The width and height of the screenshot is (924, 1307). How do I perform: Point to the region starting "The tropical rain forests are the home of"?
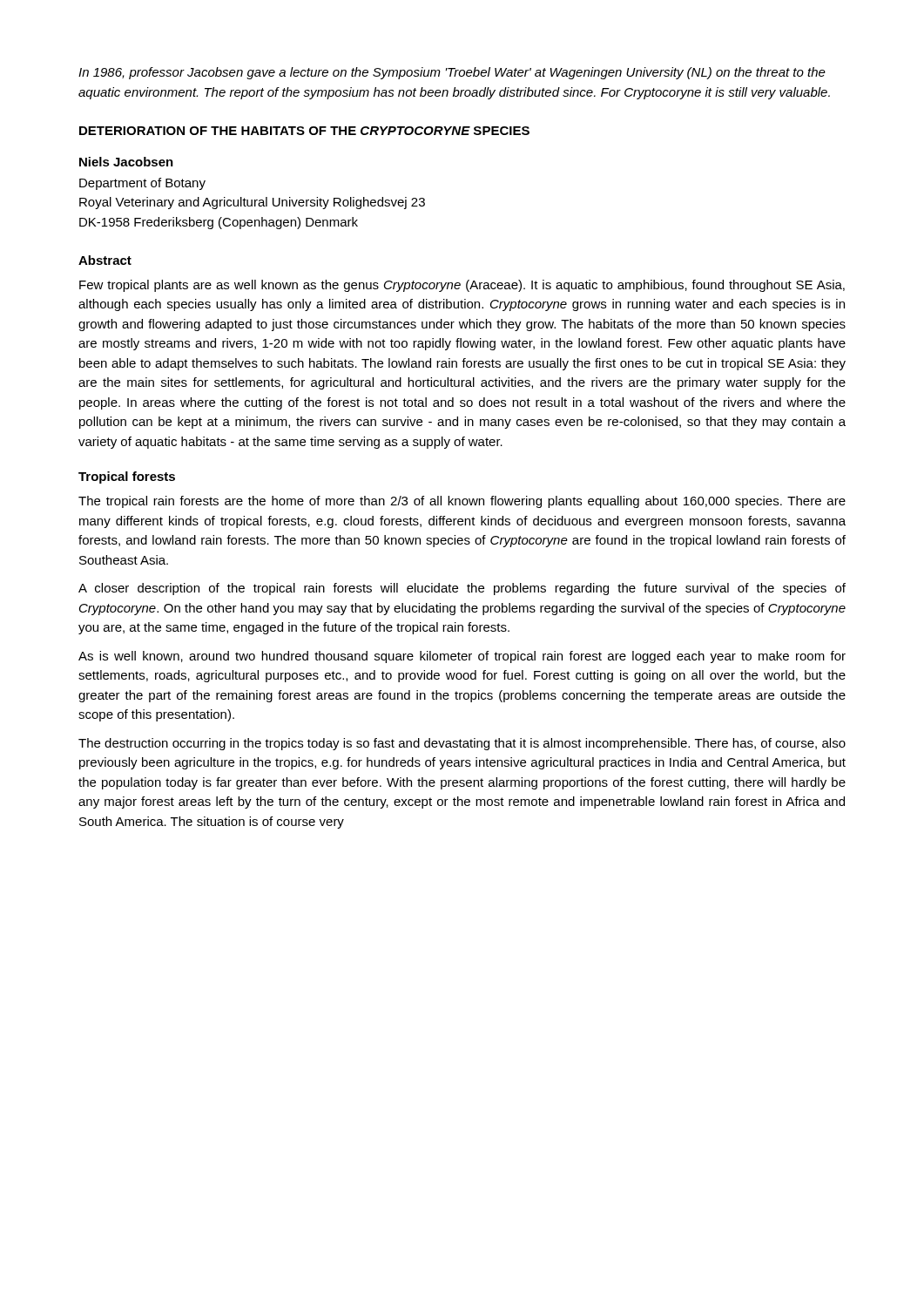click(462, 530)
